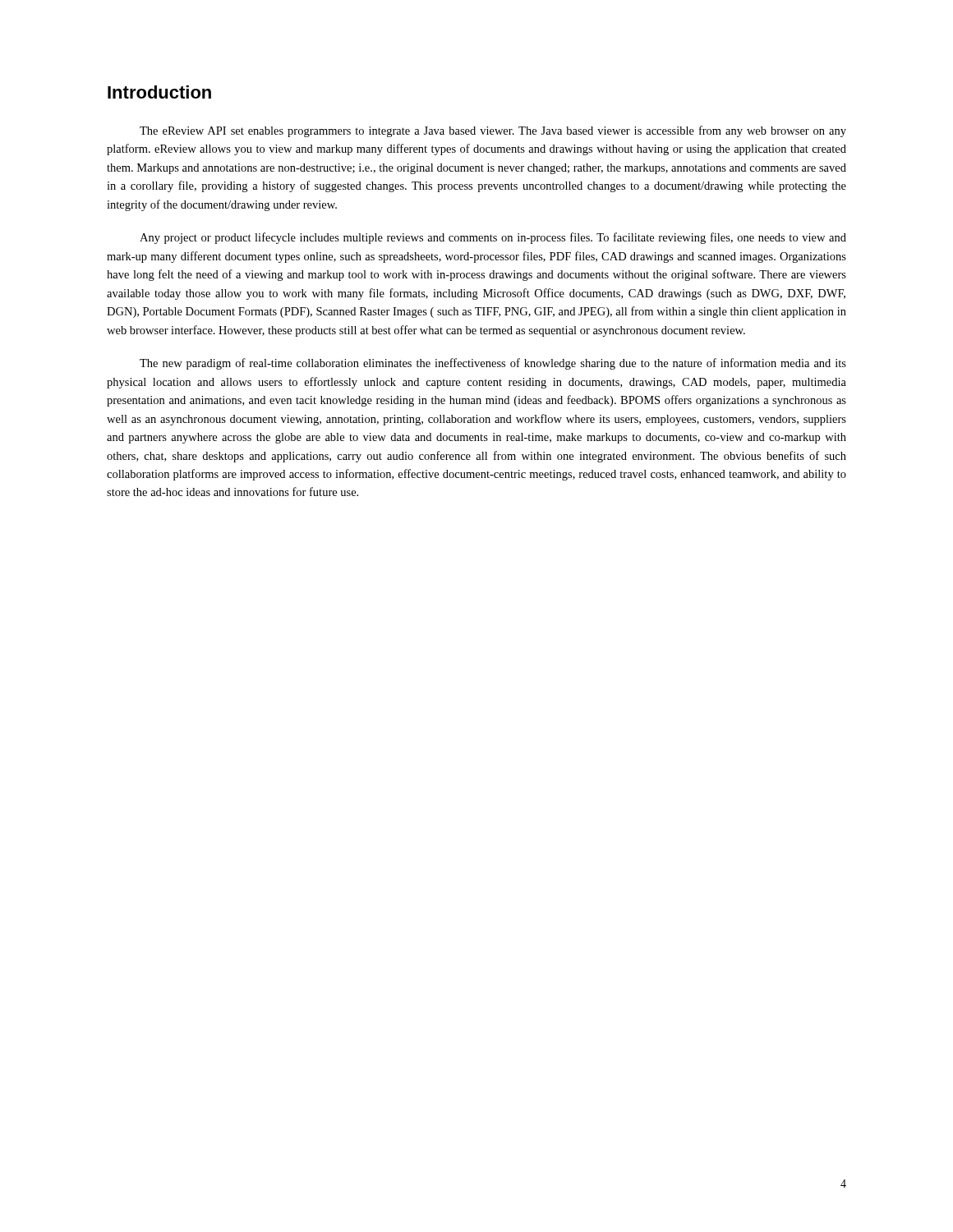Find the block on this page that starts "The new paradigm of real-time"
The width and height of the screenshot is (953, 1232).
[x=476, y=428]
